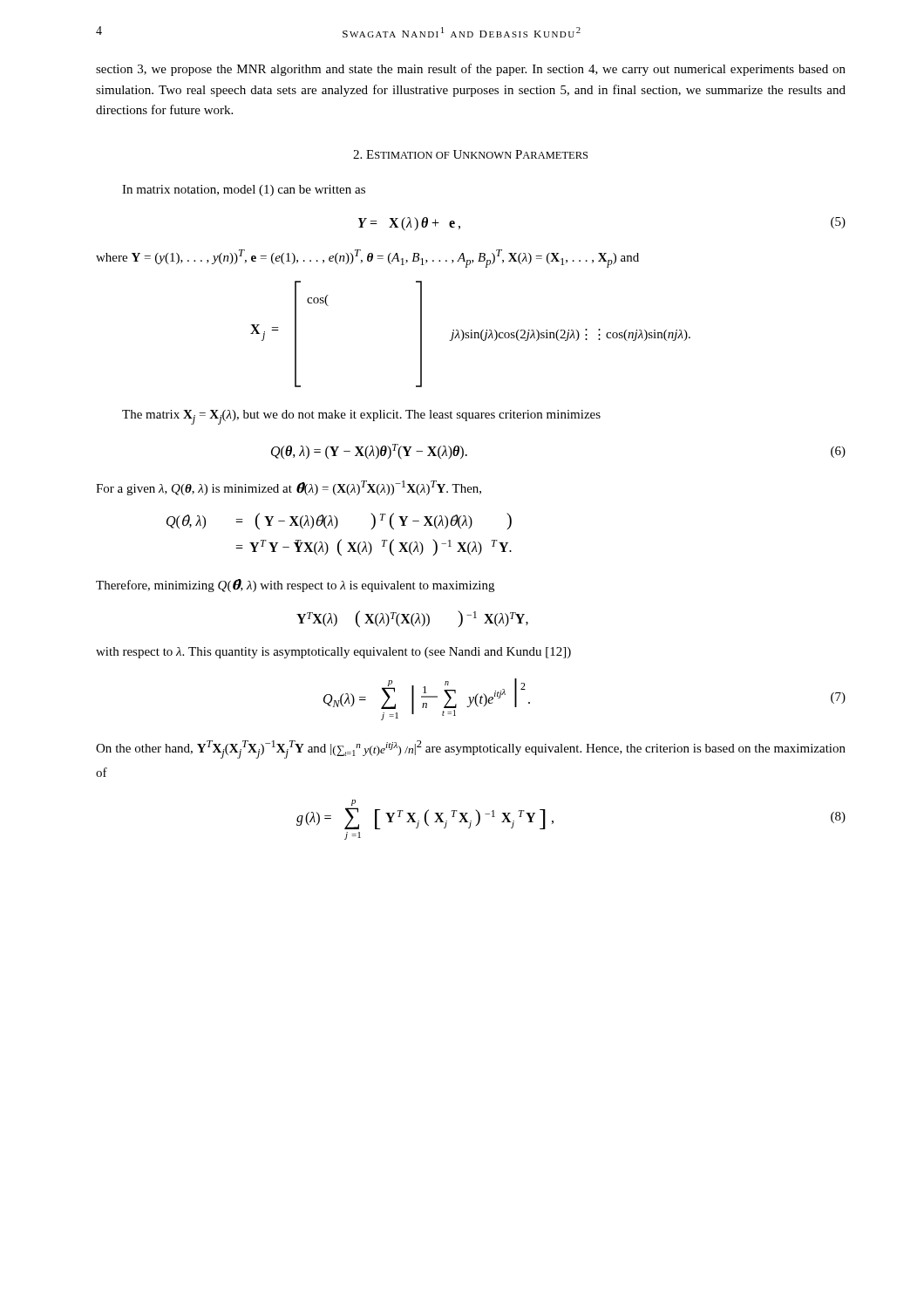Find the block on this page that starts "with respect to λ. This quantity"
Viewport: 924px width, 1308px height.
click(x=334, y=651)
